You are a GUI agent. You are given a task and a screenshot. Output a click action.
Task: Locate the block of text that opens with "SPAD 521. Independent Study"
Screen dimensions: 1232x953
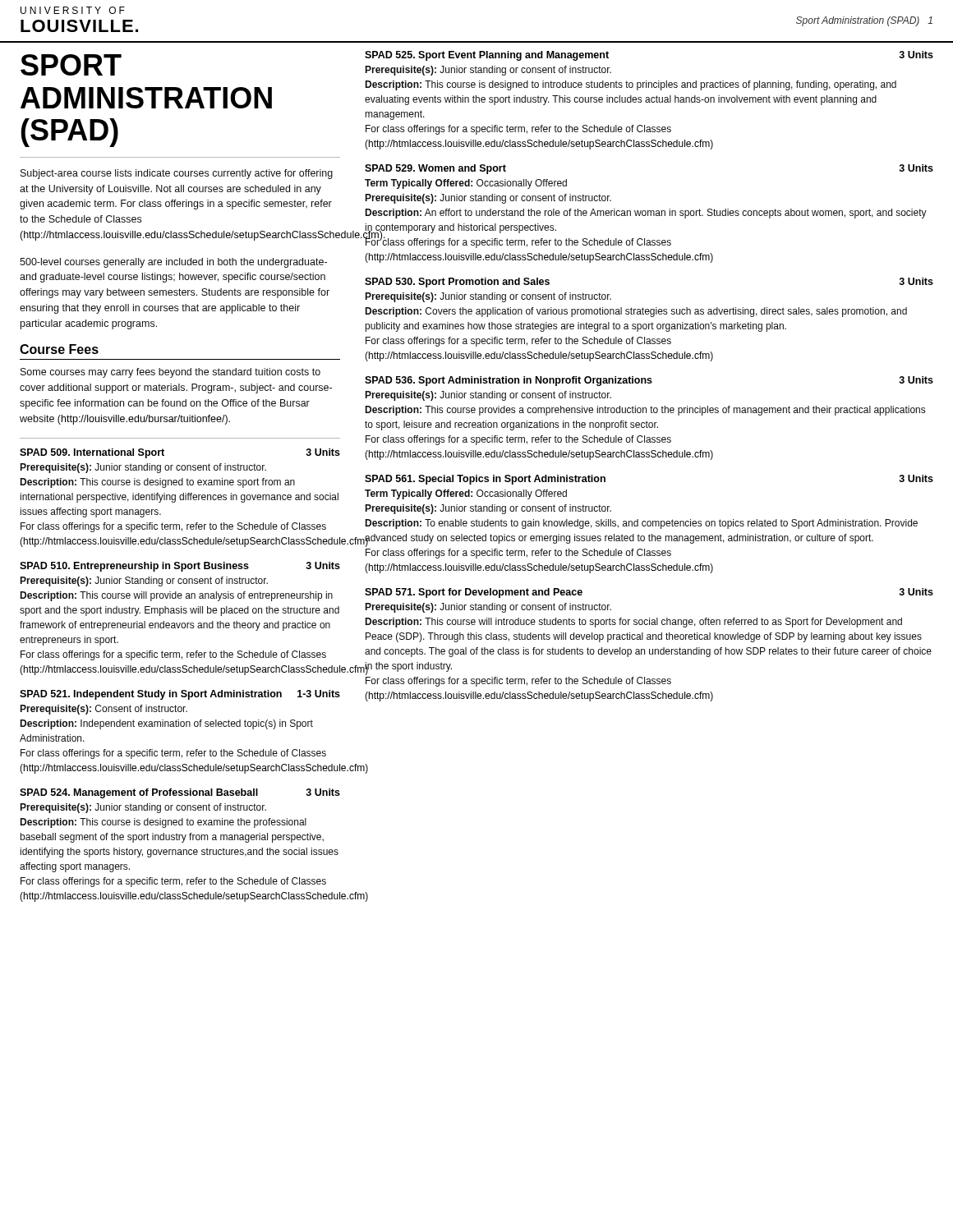coord(180,732)
